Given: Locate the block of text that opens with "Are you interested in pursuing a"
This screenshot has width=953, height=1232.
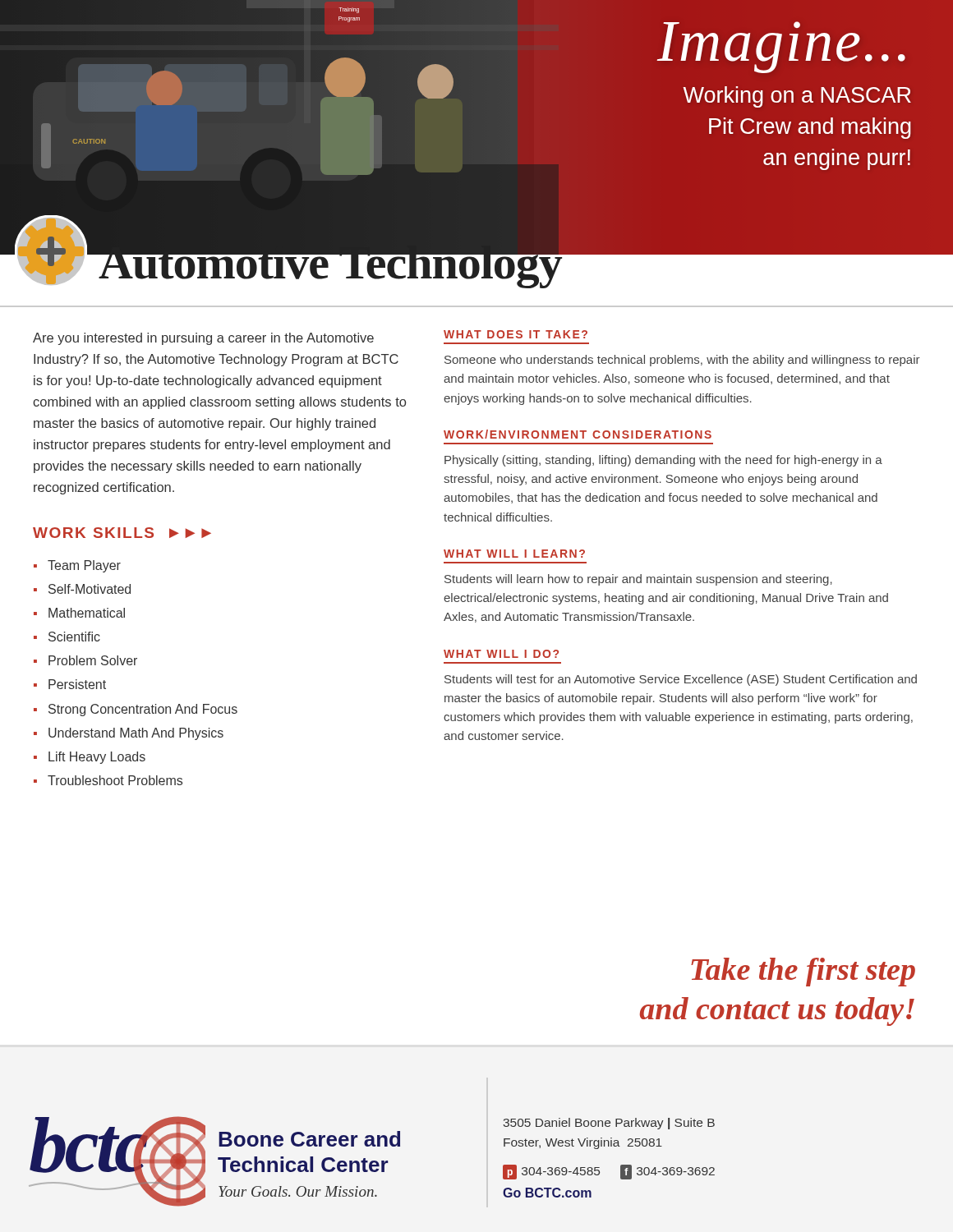Looking at the screenshot, I should click(222, 412).
